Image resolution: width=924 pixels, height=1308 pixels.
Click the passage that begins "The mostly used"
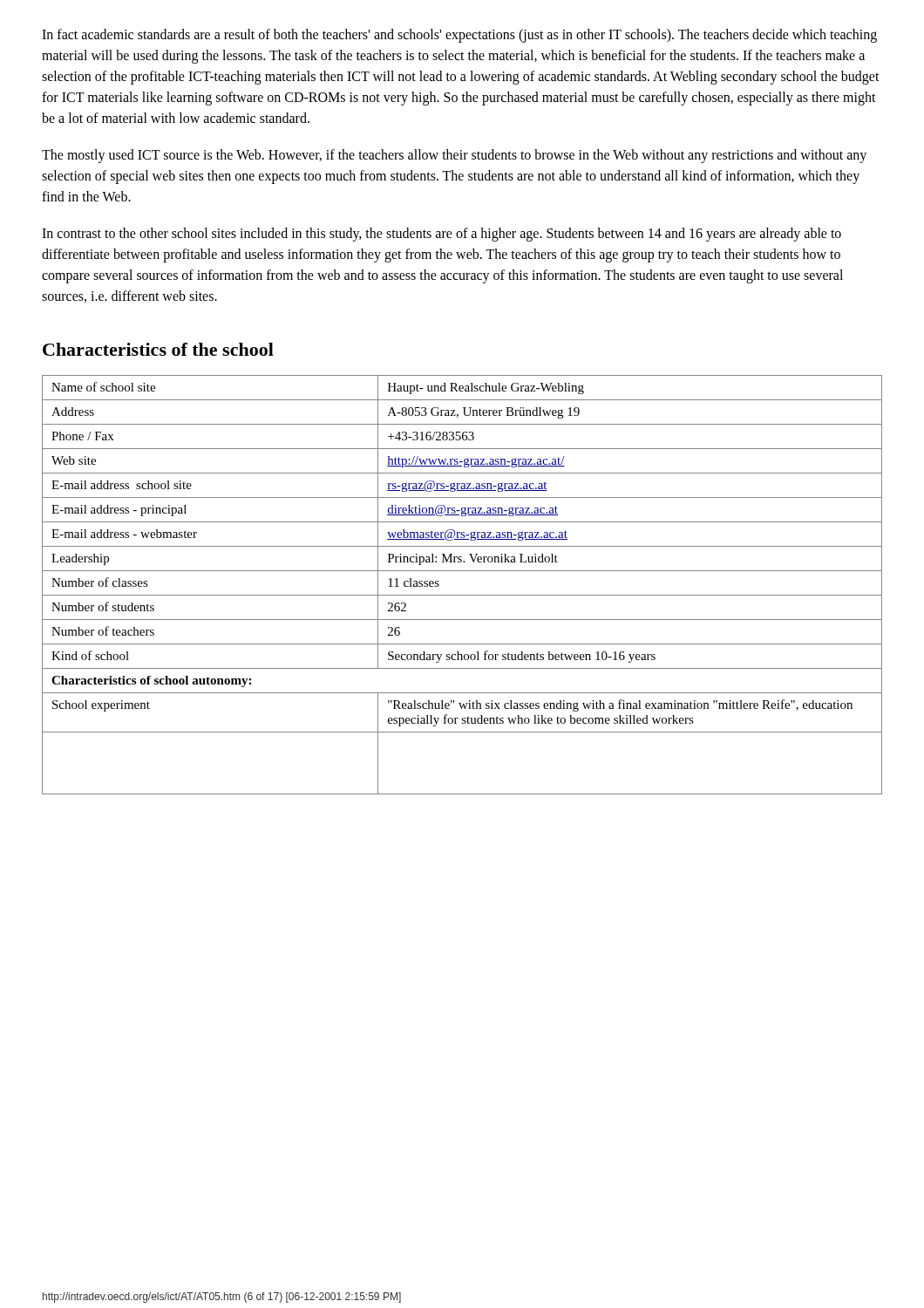point(454,176)
